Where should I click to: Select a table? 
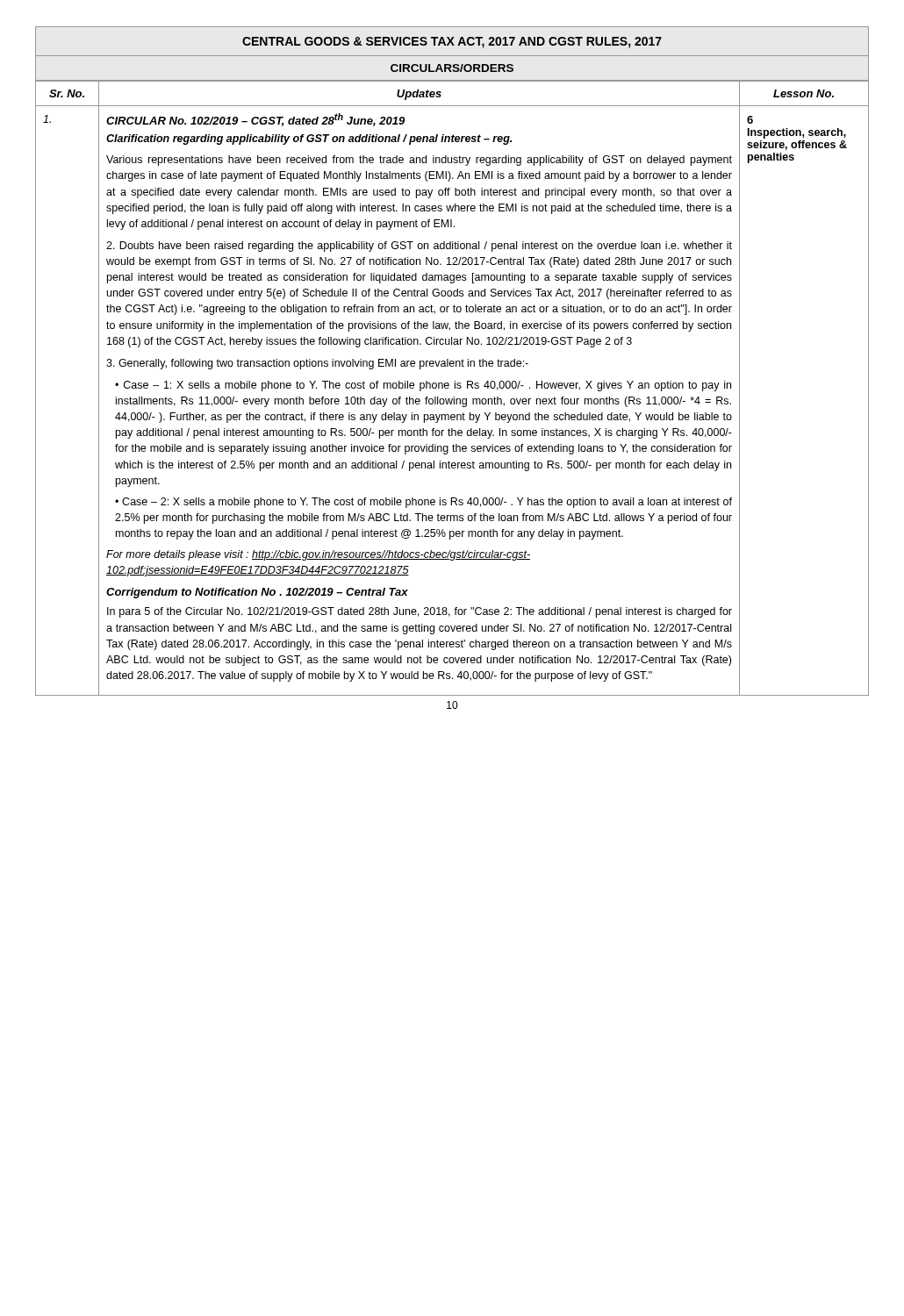pos(452,388)
